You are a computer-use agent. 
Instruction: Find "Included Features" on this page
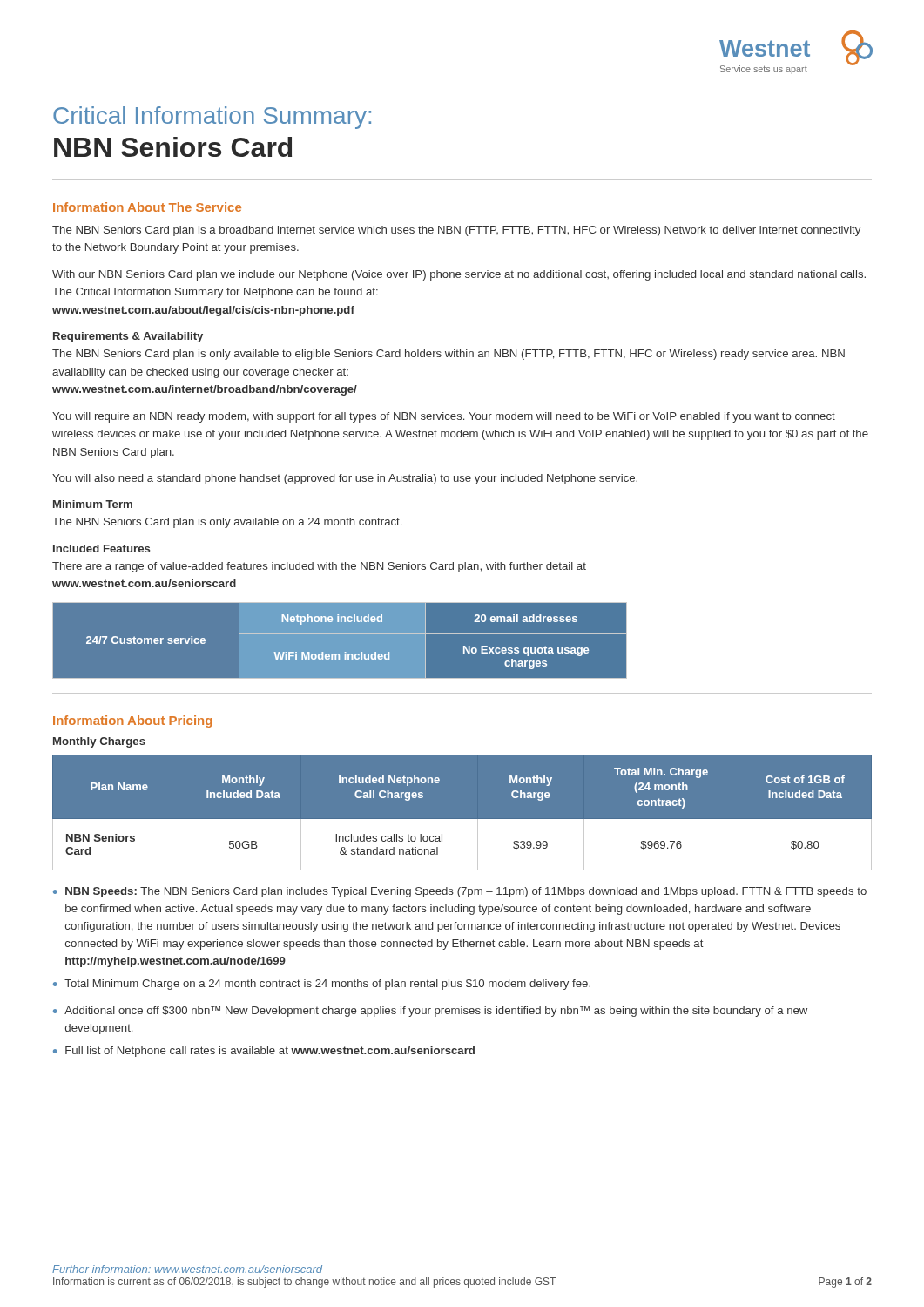pyautogui.click(x=101, y=548)
